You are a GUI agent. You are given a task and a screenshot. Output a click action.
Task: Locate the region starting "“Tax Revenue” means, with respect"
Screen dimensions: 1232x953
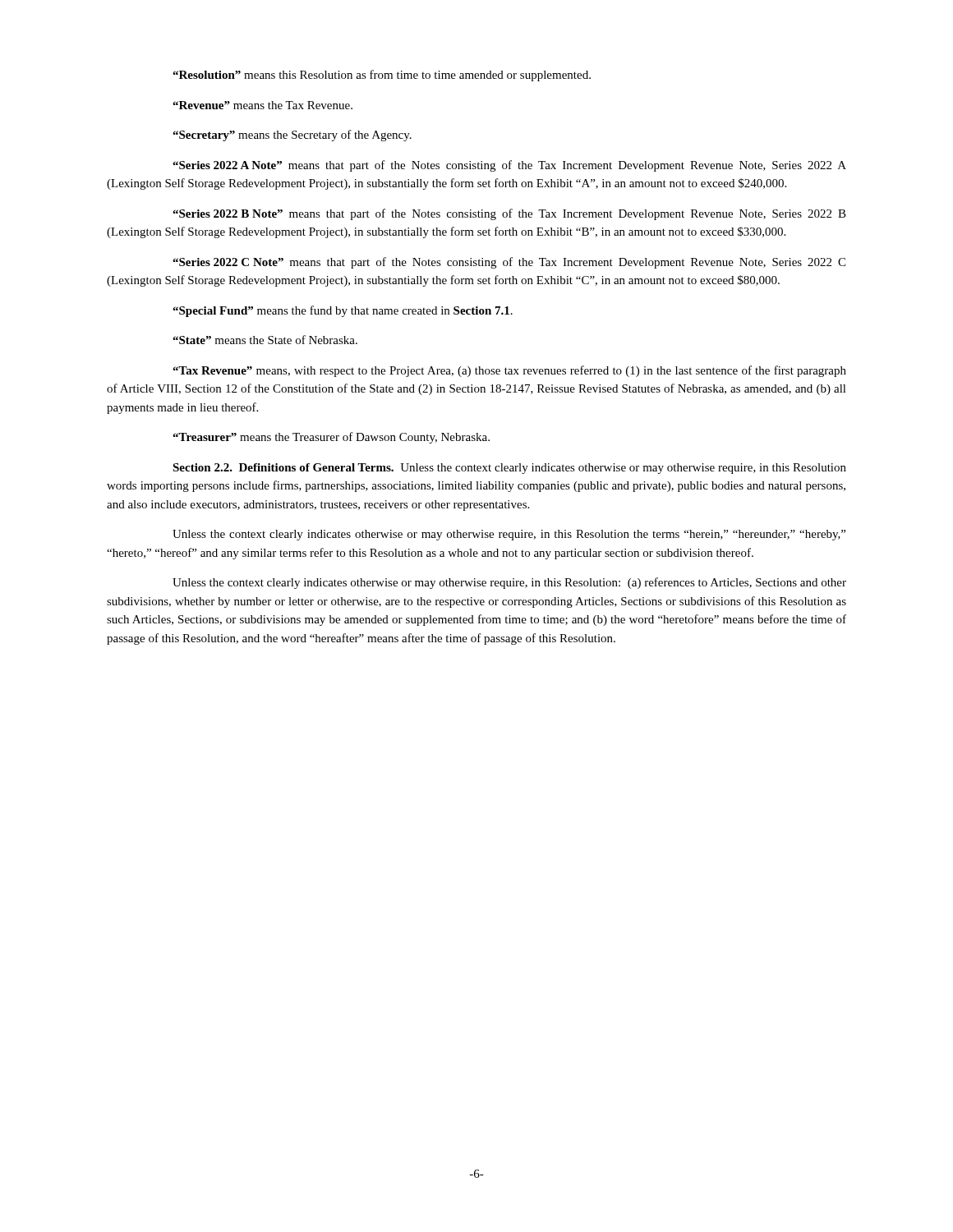click(476, 387)
